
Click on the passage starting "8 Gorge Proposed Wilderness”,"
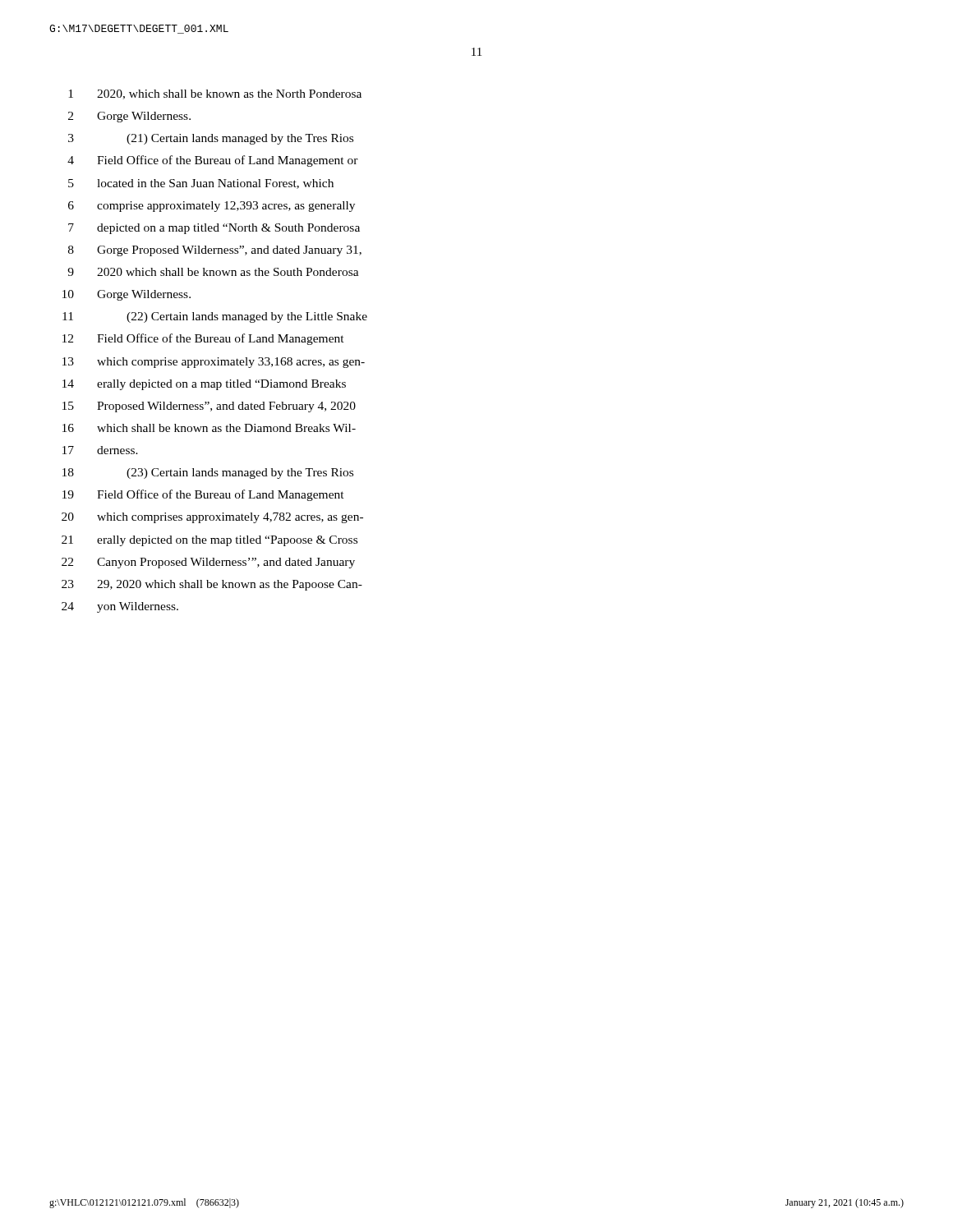click(x=215, y=251)
